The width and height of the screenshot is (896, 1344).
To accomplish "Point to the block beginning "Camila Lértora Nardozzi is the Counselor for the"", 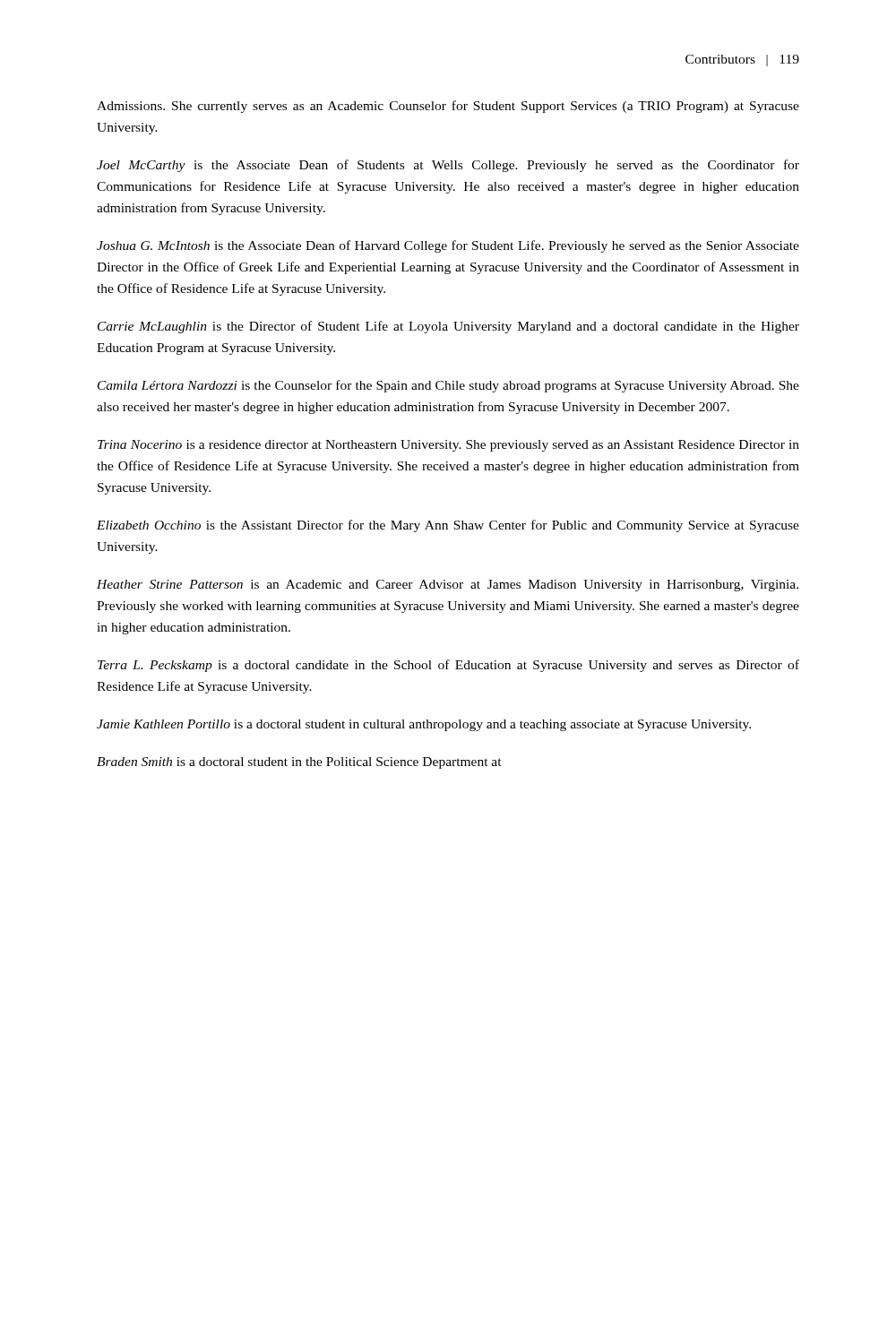I will pyautogui.click(x=448, y=396).
